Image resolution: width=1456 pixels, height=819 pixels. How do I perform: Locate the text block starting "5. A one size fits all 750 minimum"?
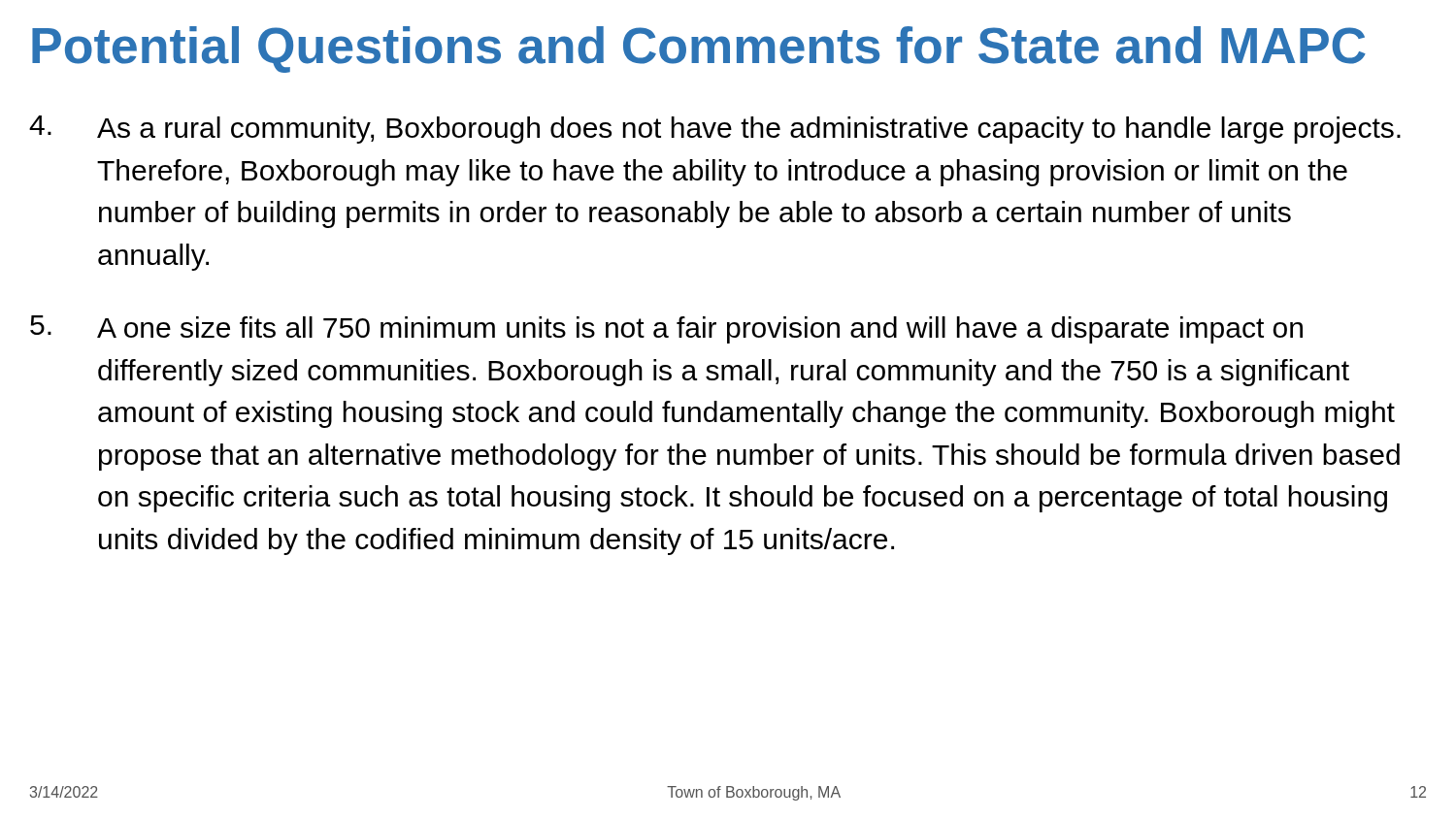coord(718,433)
